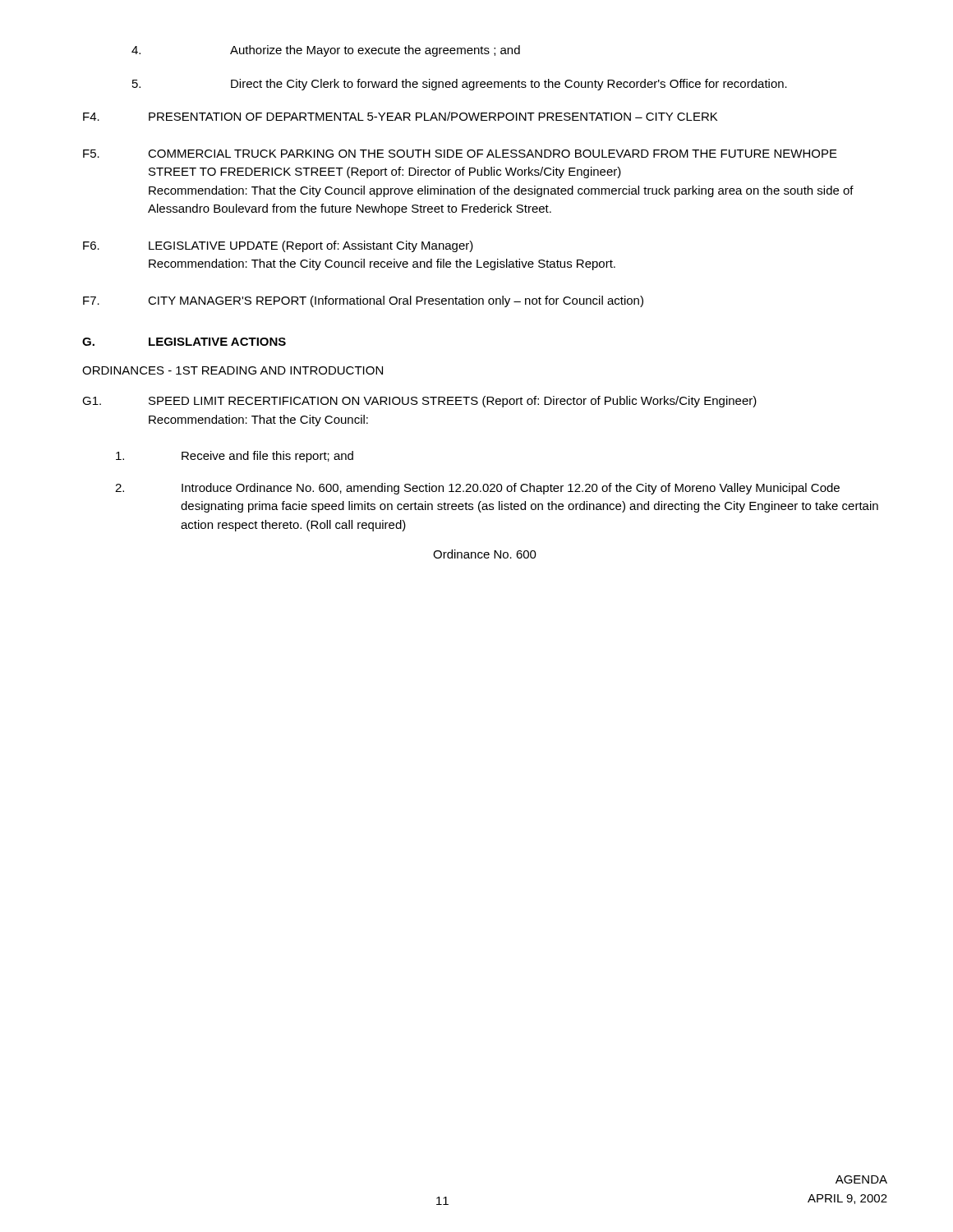Image resolution: width=953 pixels, height=1232 pixels.
Task: Find the passage starting "F5. COMMERCIAL TRUCK"
Action: click(x=485, y=181)
